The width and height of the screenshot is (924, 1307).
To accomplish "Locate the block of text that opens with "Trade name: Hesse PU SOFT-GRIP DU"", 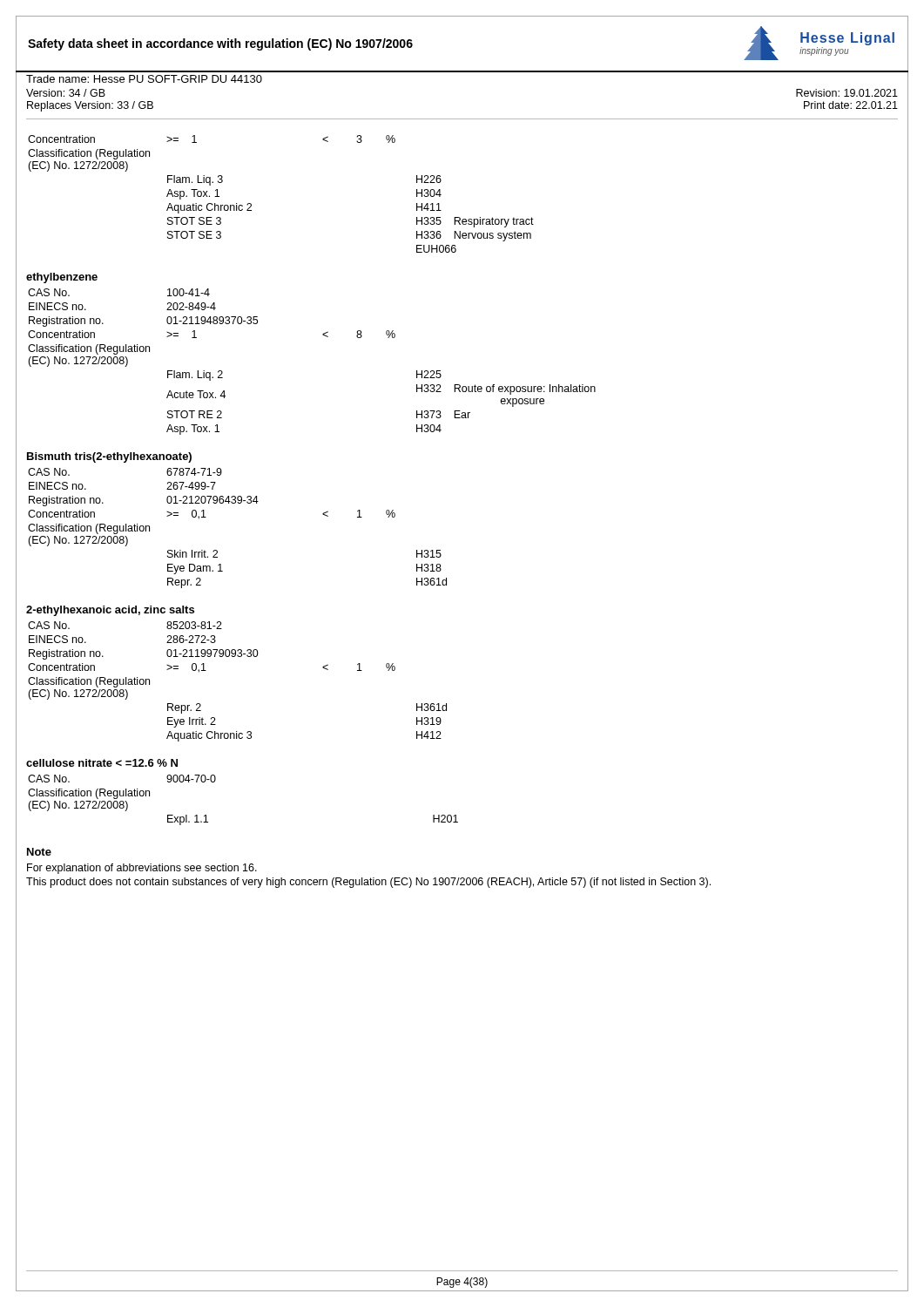I will (x=144, y=79).
